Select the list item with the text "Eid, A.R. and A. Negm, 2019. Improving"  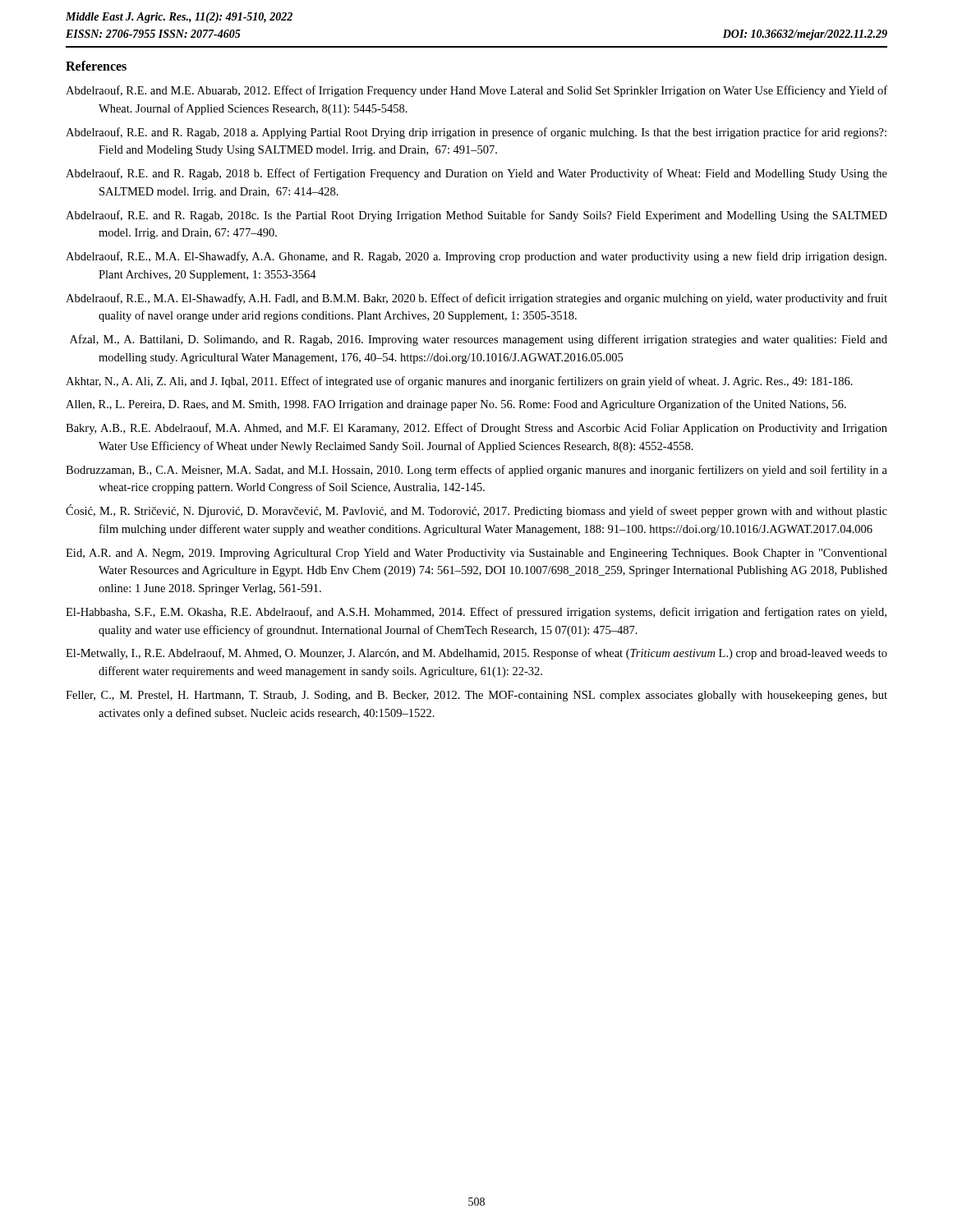point(476,570)
